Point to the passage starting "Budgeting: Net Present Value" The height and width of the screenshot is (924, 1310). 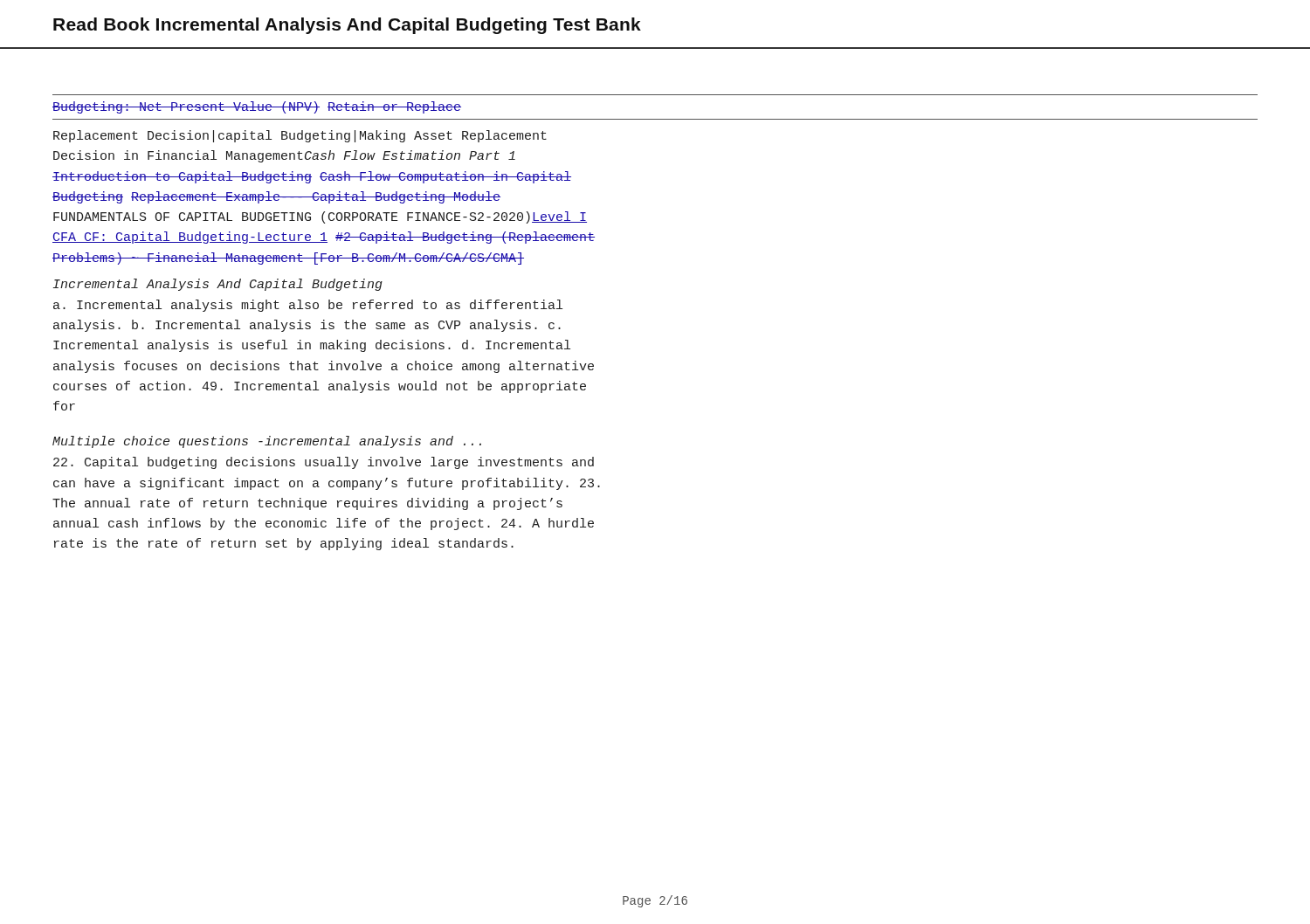(x=257, y=108)
